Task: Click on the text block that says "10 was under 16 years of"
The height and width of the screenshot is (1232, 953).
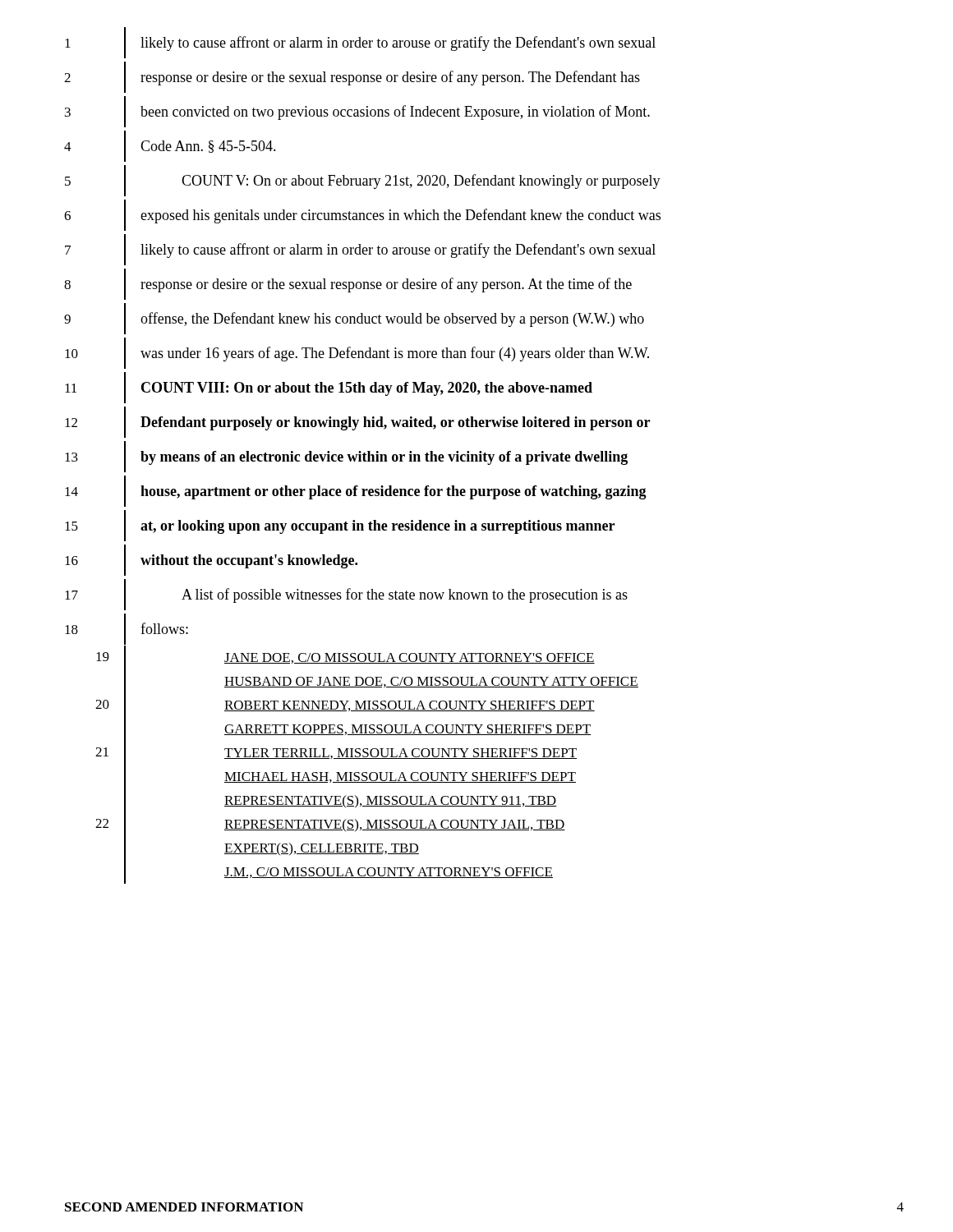Action: pyautogui.click(x=484, y=352)
